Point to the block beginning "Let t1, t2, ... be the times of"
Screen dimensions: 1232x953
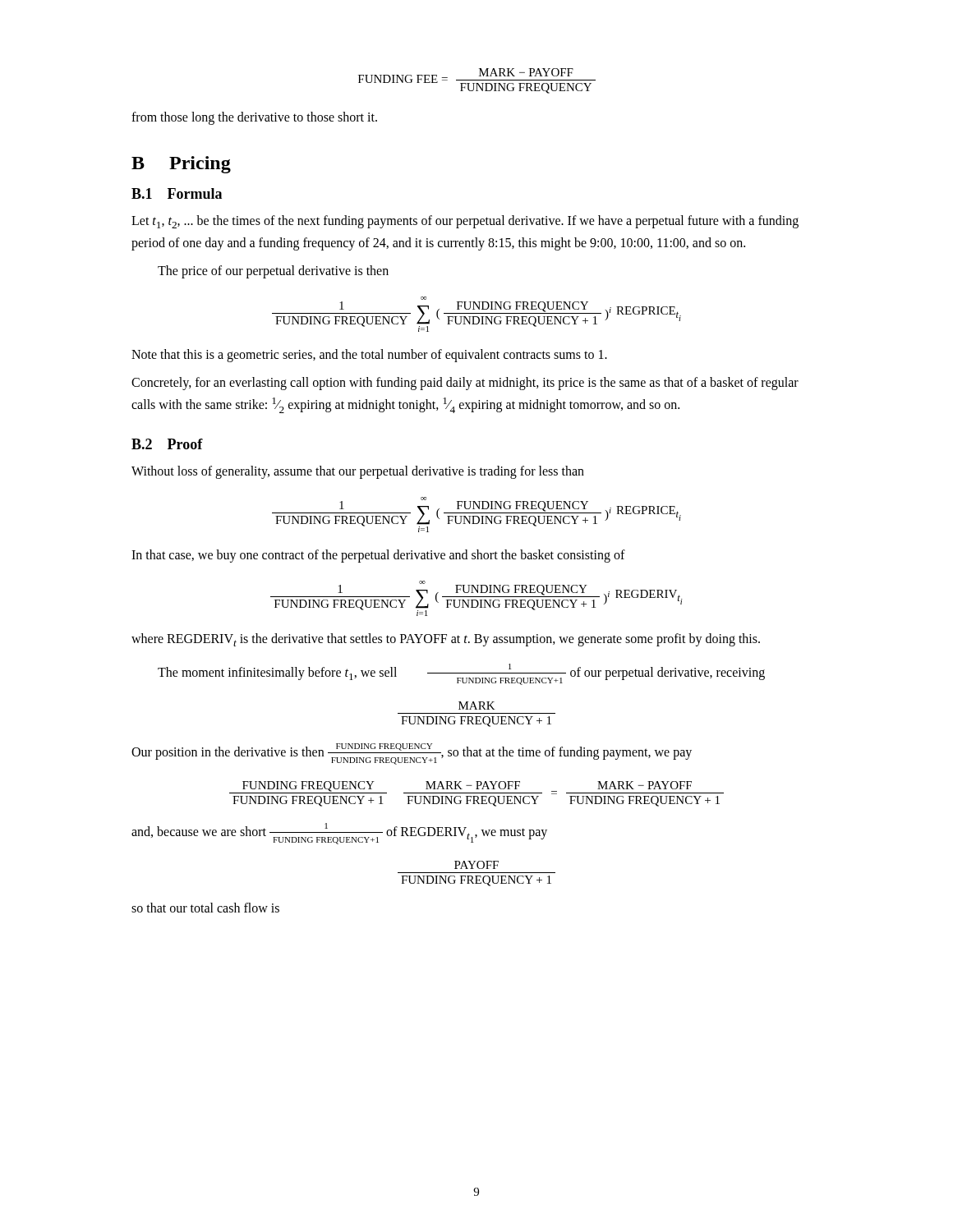click(476, 246)
